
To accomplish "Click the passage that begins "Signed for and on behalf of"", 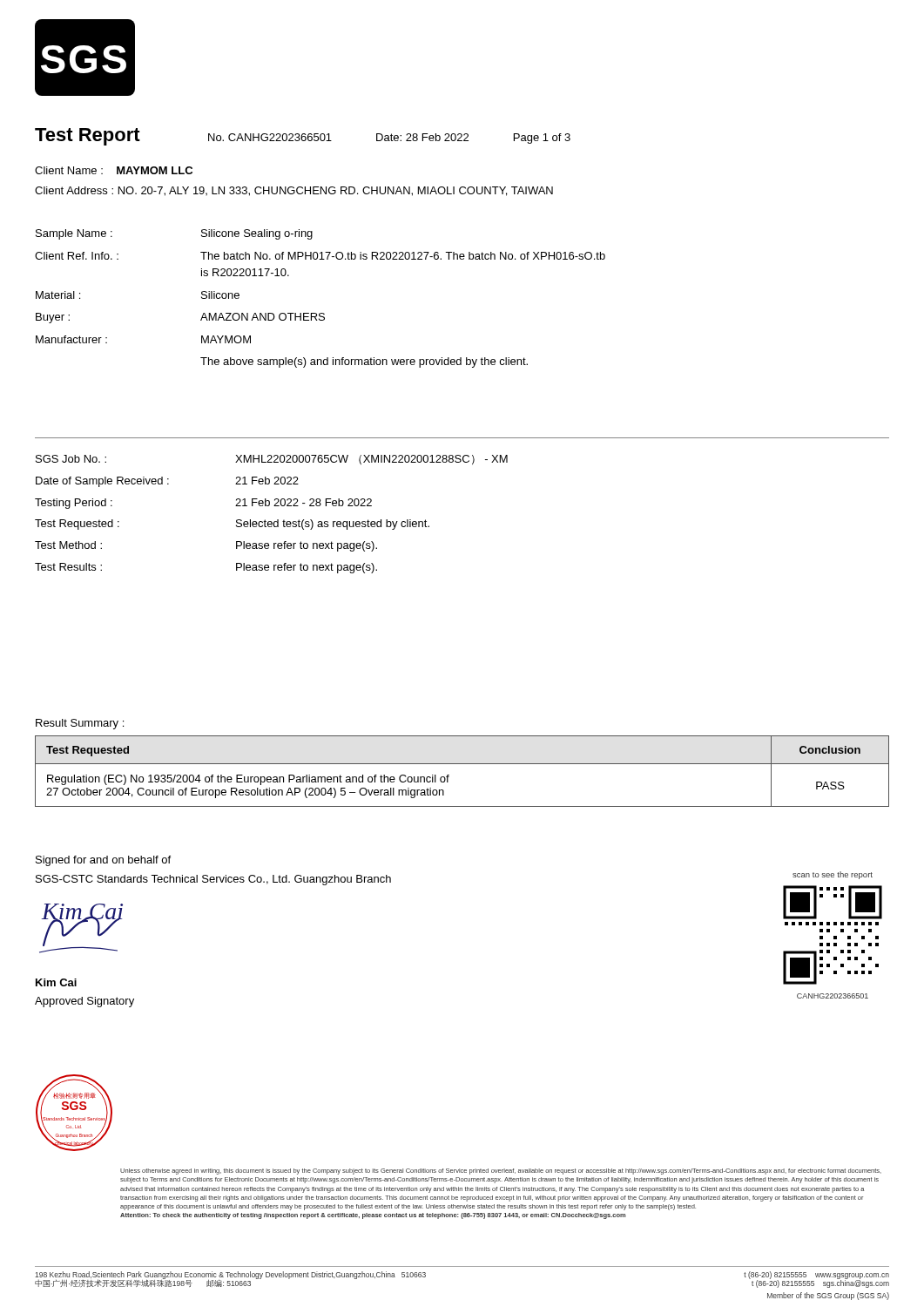I will pyautogui.click(x=213, y=869).
